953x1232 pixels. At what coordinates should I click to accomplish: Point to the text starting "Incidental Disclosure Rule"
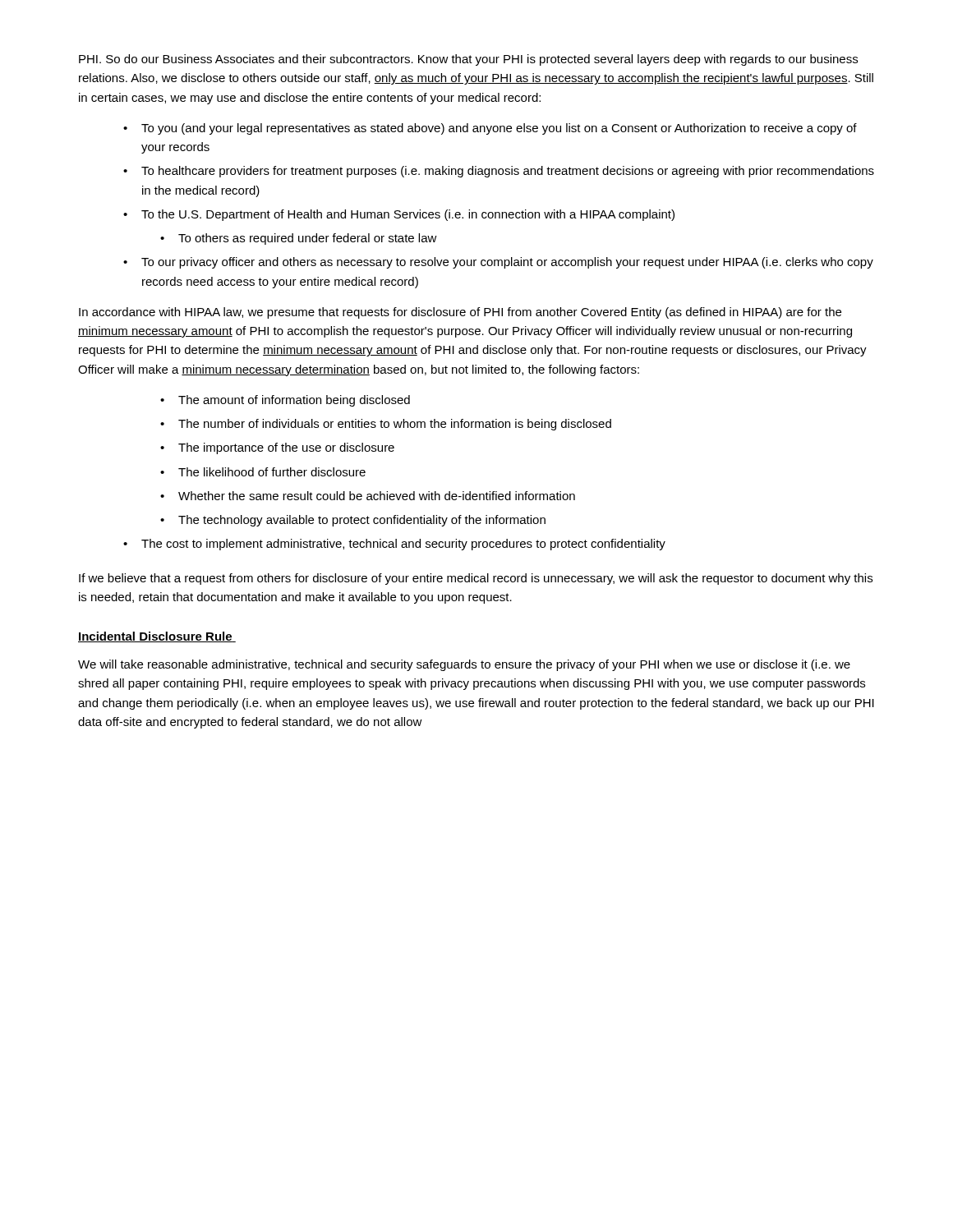tap(157, 636)
